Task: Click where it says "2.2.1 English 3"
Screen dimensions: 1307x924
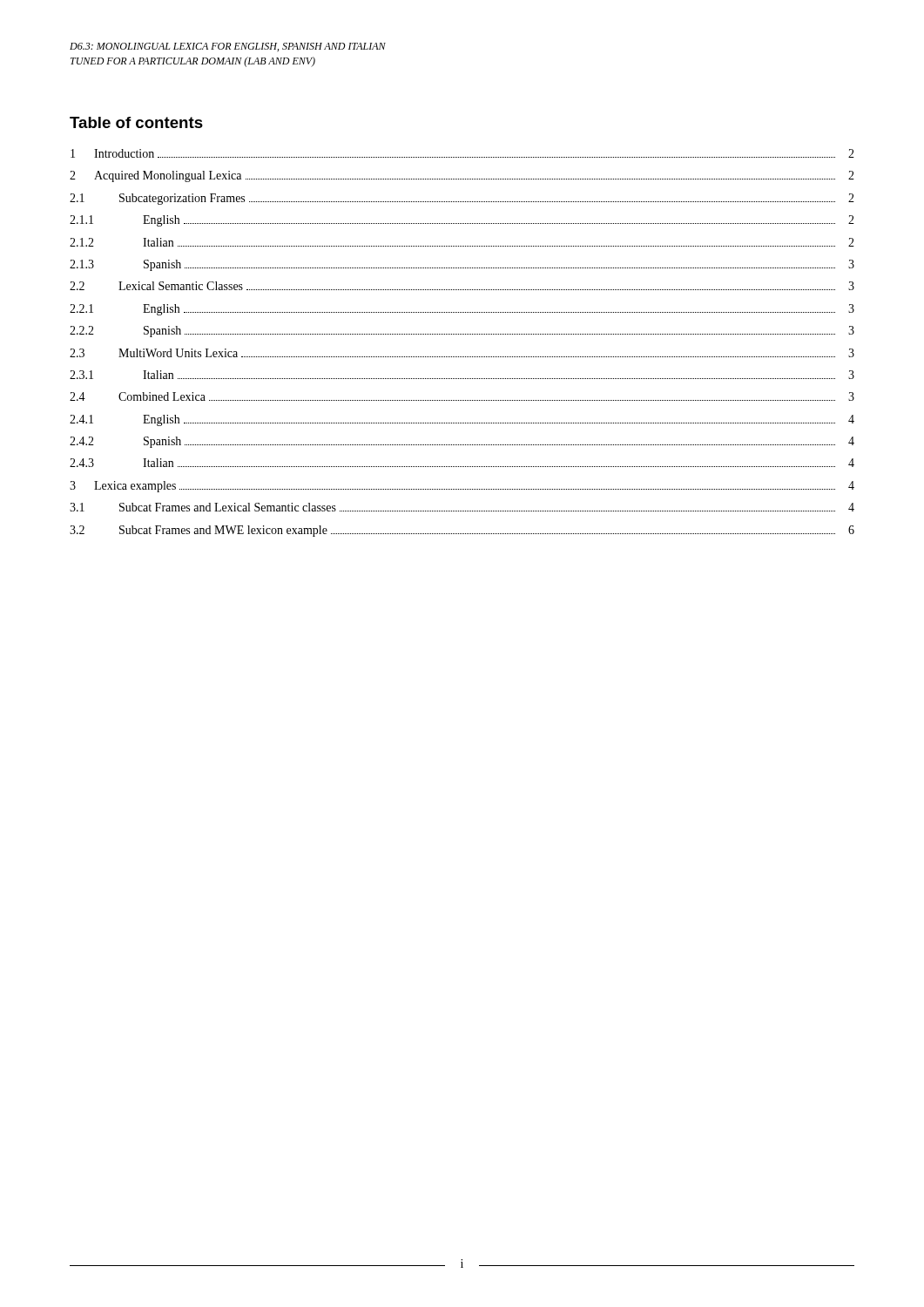Action: pyautogui.click(x=462, y=309)
